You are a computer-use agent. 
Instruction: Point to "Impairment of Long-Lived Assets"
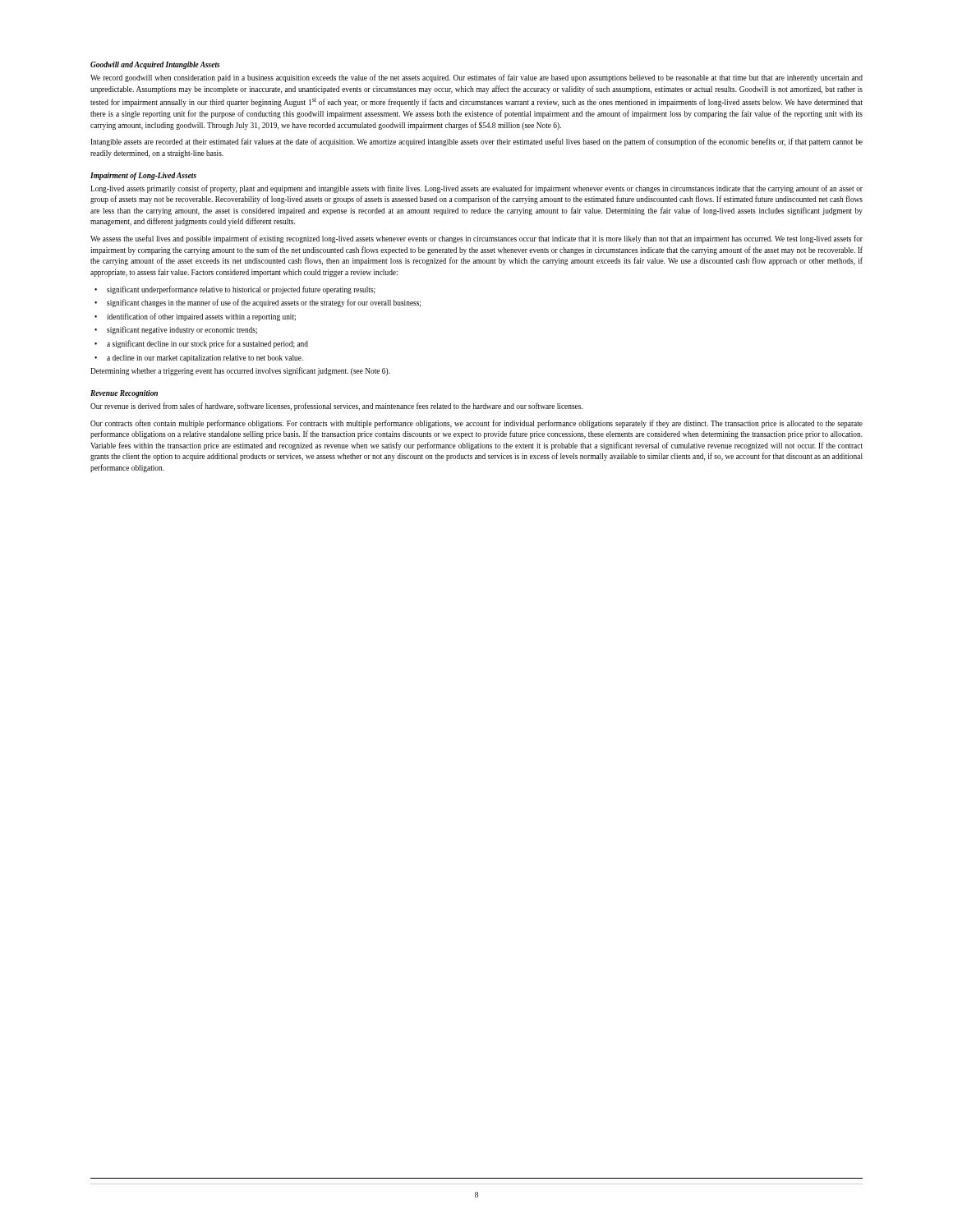[143, 175]
